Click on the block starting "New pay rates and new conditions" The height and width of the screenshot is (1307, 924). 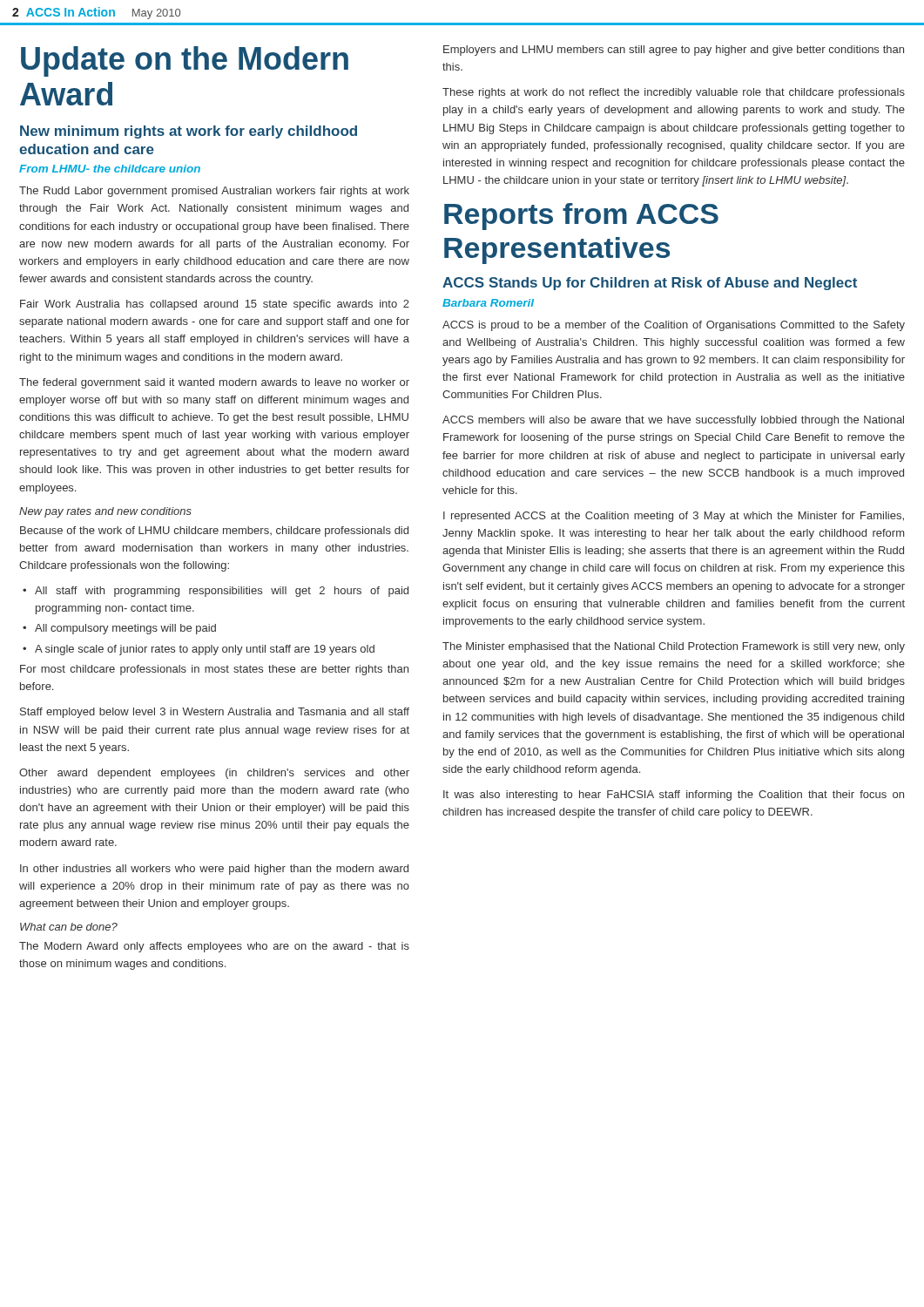[105, 512]
